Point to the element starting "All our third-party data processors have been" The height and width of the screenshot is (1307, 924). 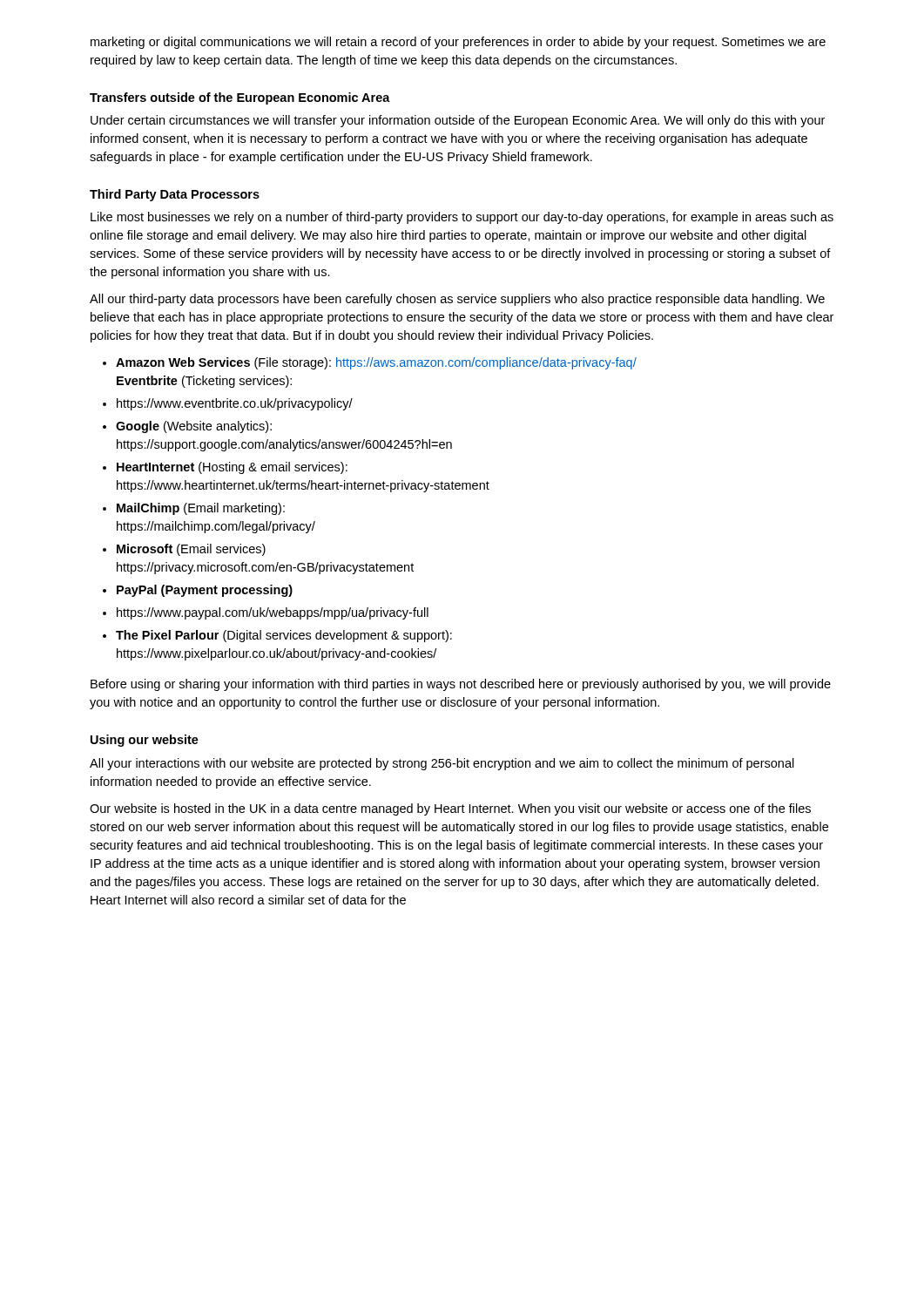462,318
